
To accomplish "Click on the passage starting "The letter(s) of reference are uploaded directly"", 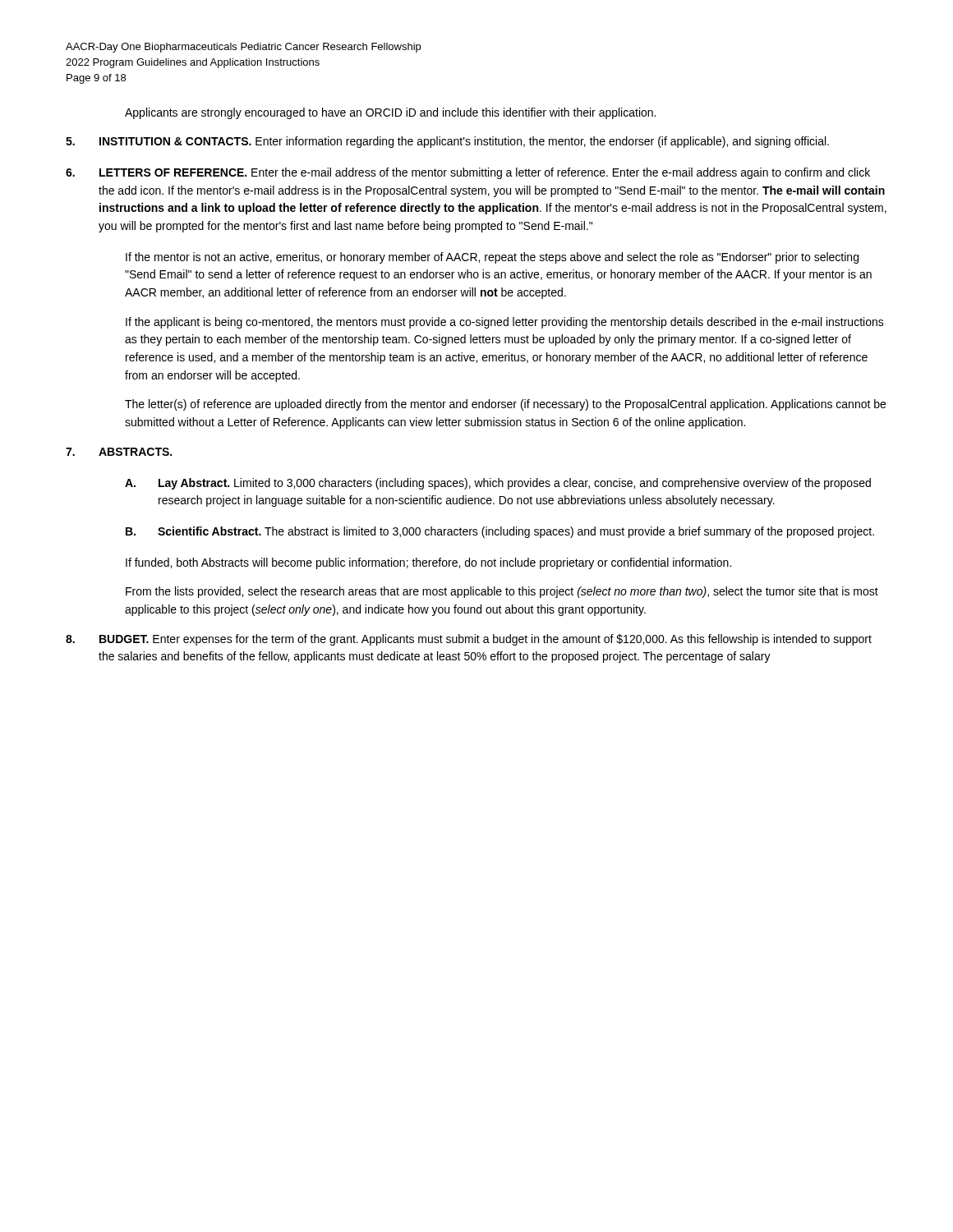I will coord(506,413).
